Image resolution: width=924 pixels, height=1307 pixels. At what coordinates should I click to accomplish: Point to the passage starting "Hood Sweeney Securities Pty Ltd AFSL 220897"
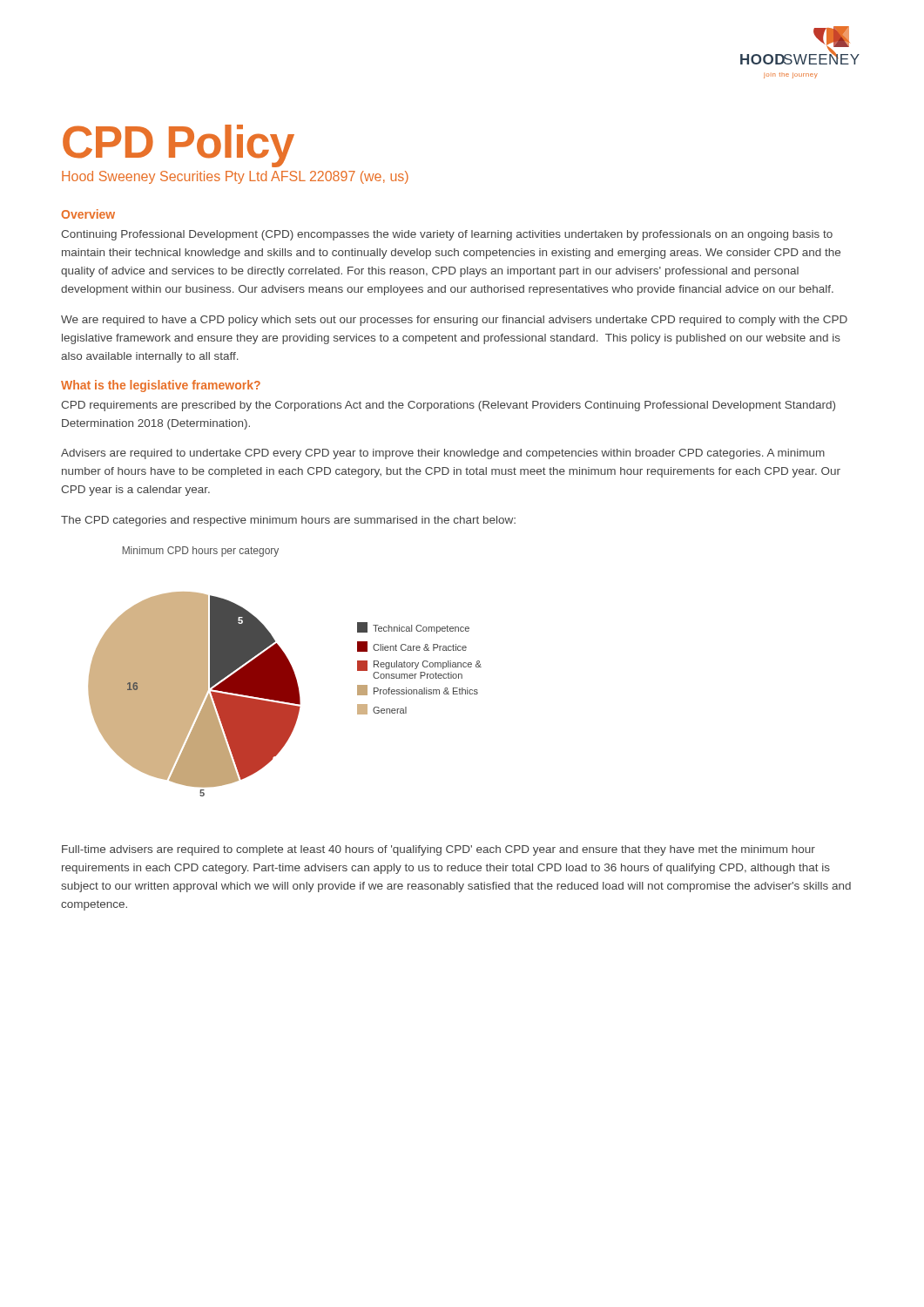point(235,177)
